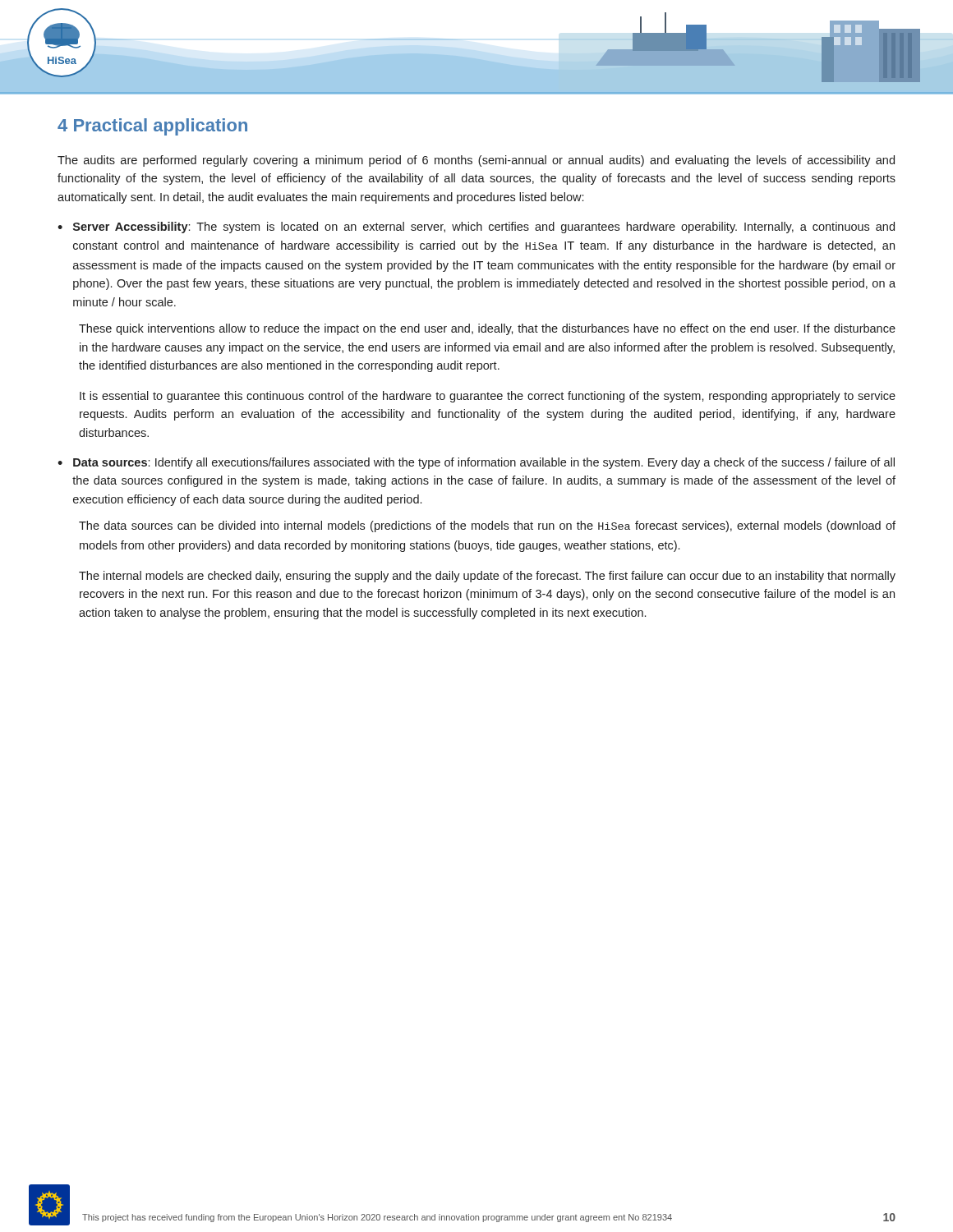This screenshot has width=953, height=1232.
Task: Locate the block of text that opens with "It is essential to guarantee this continuous control"
Action: coord(487,414)
